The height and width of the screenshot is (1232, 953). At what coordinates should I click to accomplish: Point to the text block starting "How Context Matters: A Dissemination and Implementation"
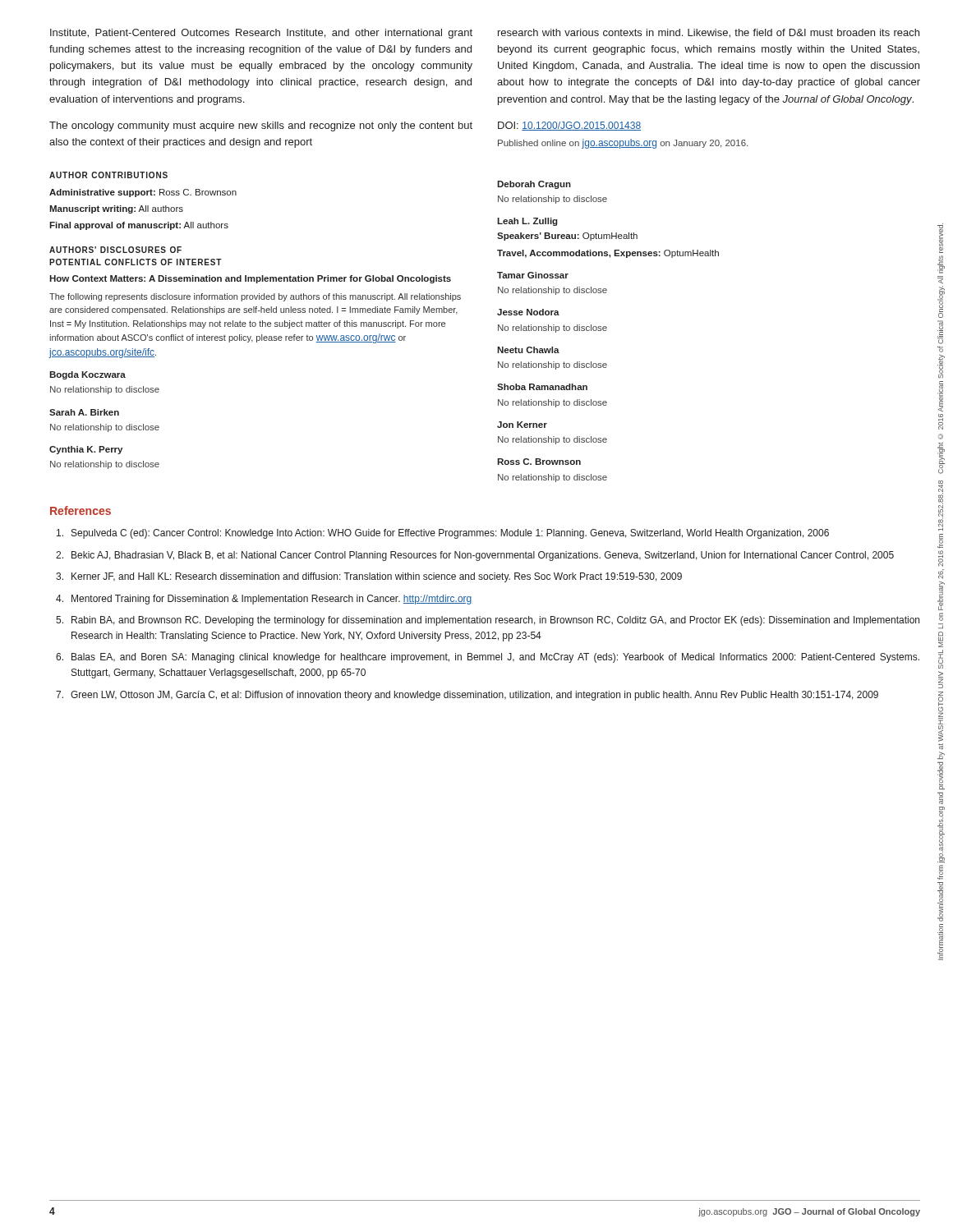click(261, 316)
